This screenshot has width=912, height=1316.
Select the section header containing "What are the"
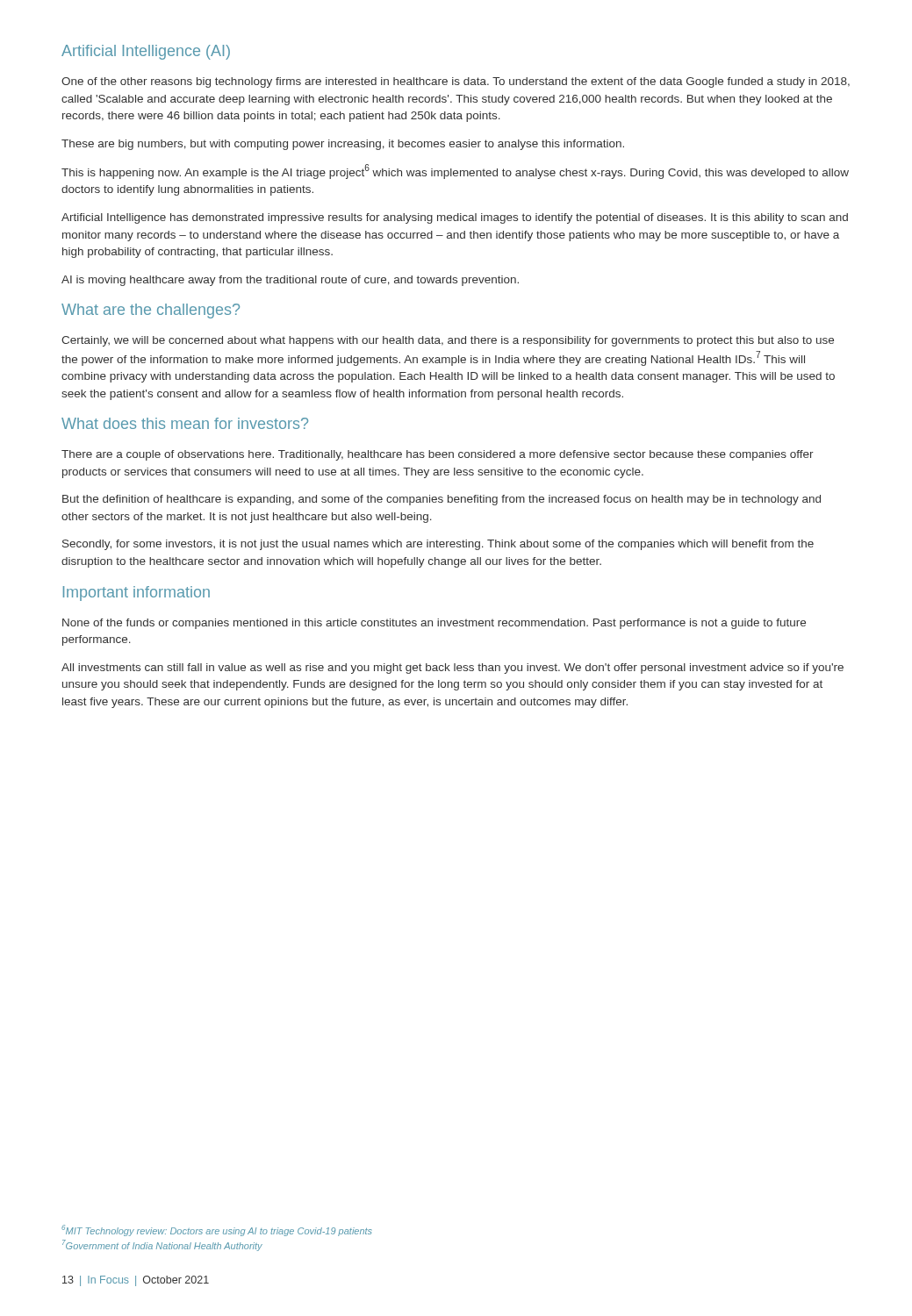(151, 311)
